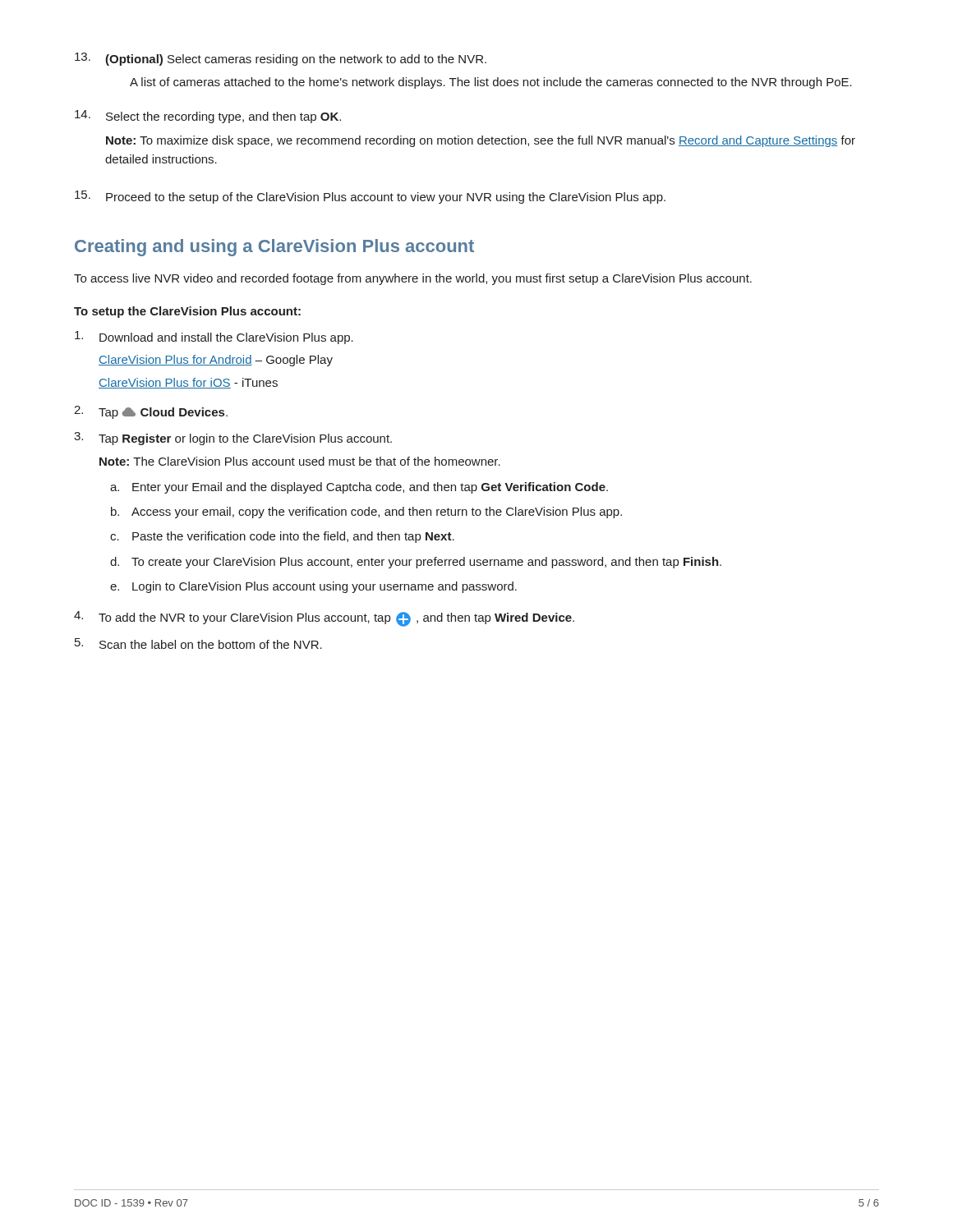The image size is (953, 1232).
Task: Select the region starting "Creating and using a ClareVision Plus account"
Action: click(274, 246)
